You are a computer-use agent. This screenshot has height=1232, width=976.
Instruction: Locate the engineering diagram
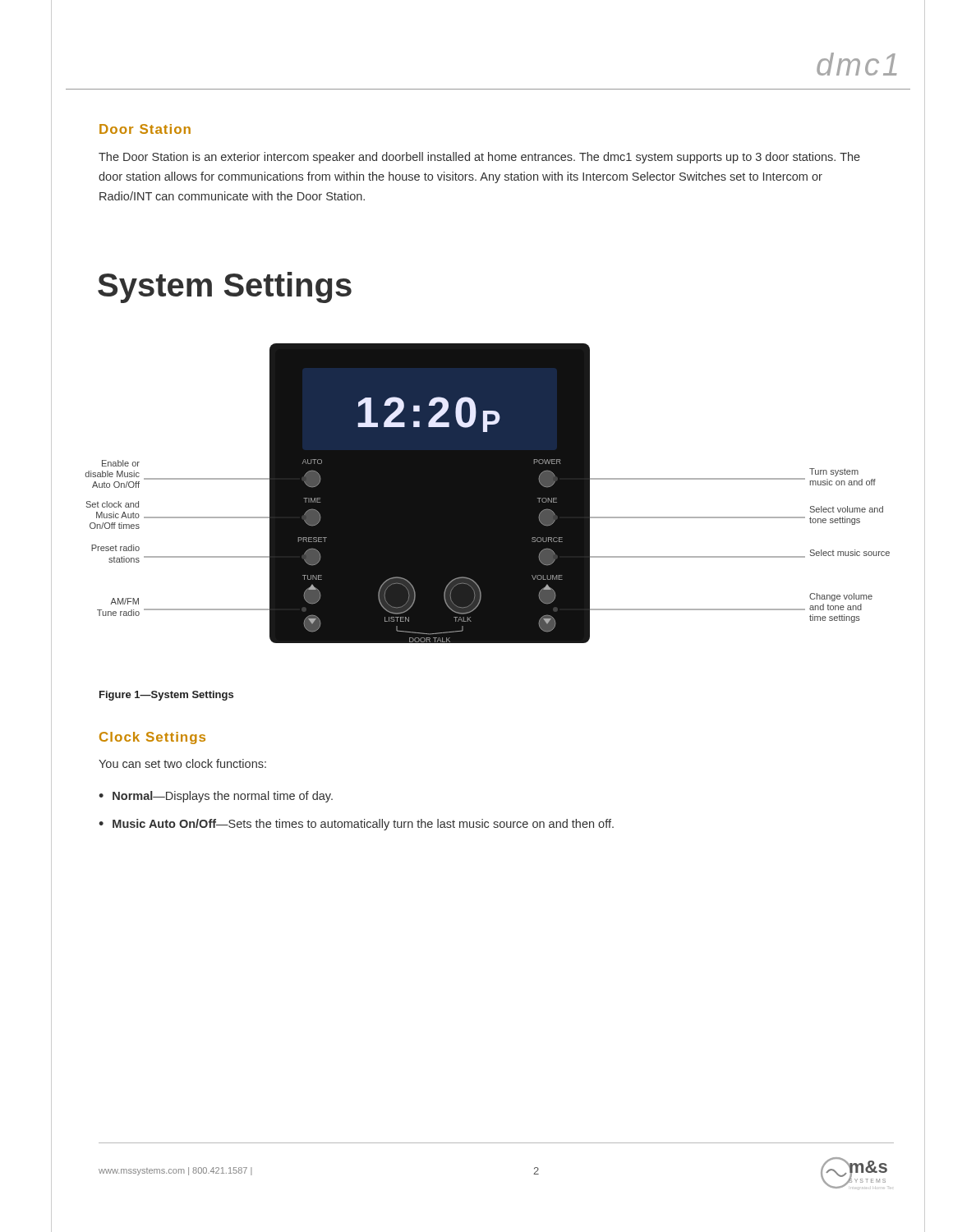(488, 497)
